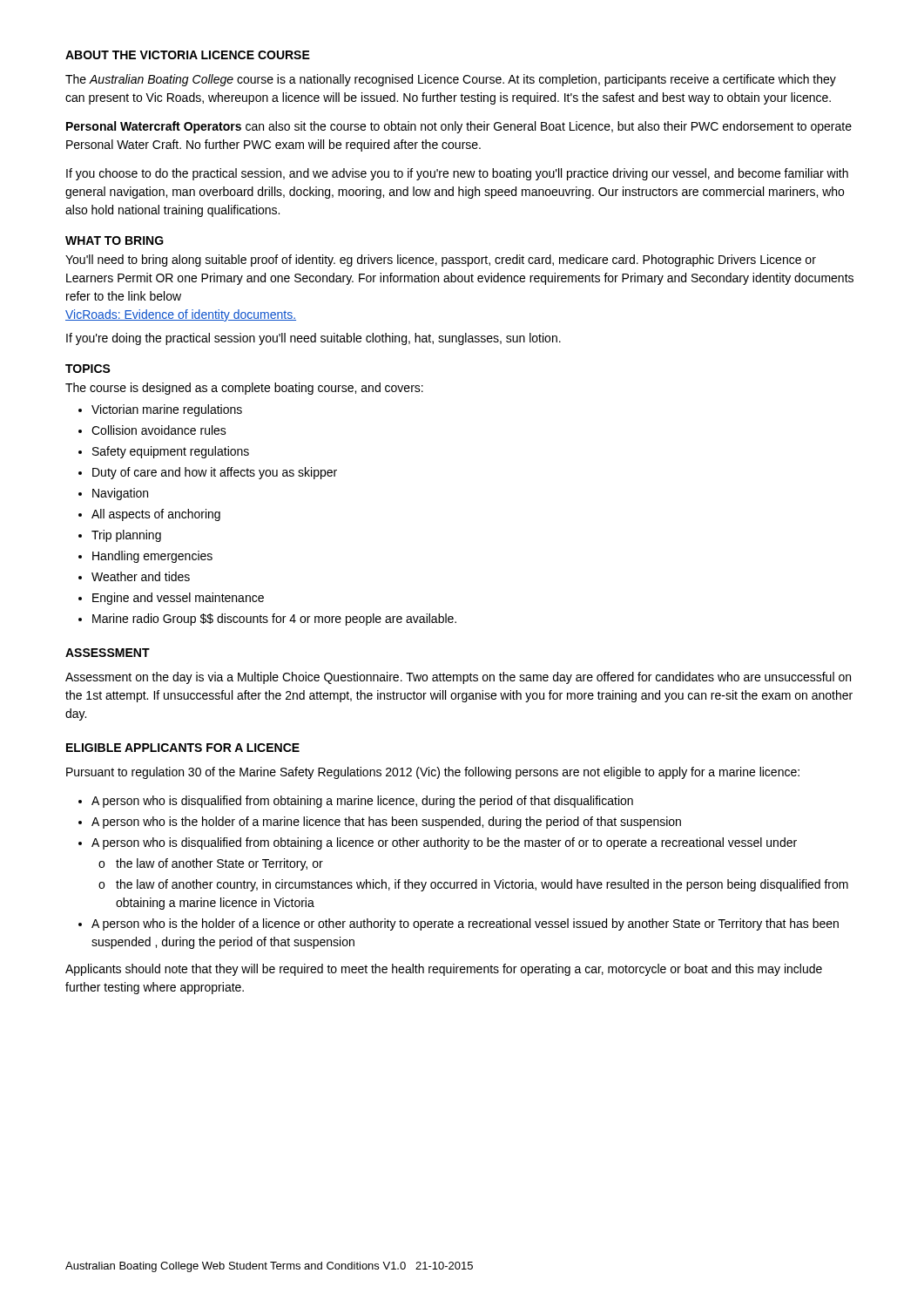Navigate to the region starting "Engine and vessel maintenance"
Viewport: 924px width, 1307px height.
coord(178,598)
